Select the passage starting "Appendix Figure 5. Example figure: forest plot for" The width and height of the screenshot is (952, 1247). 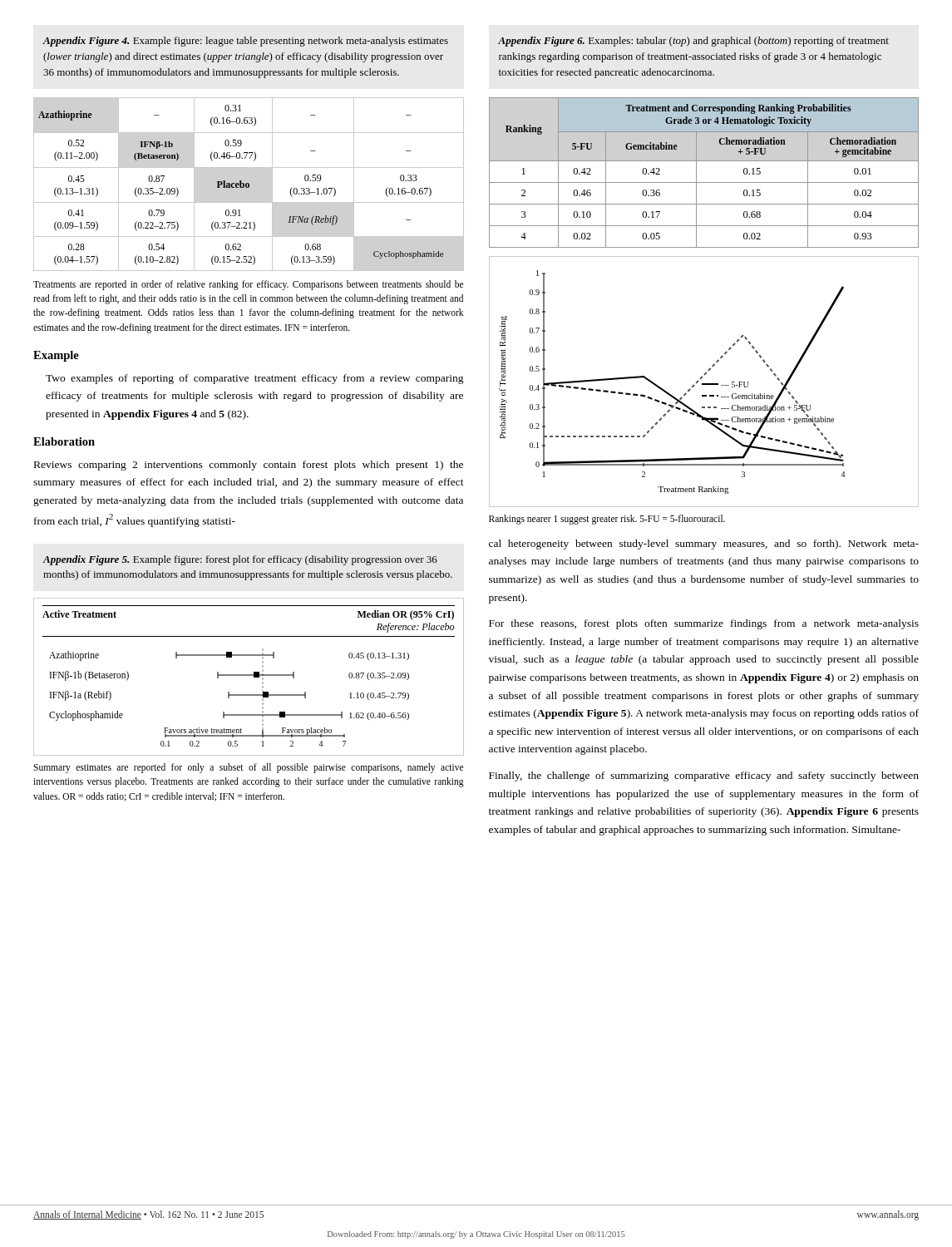[x=248, y=567]
